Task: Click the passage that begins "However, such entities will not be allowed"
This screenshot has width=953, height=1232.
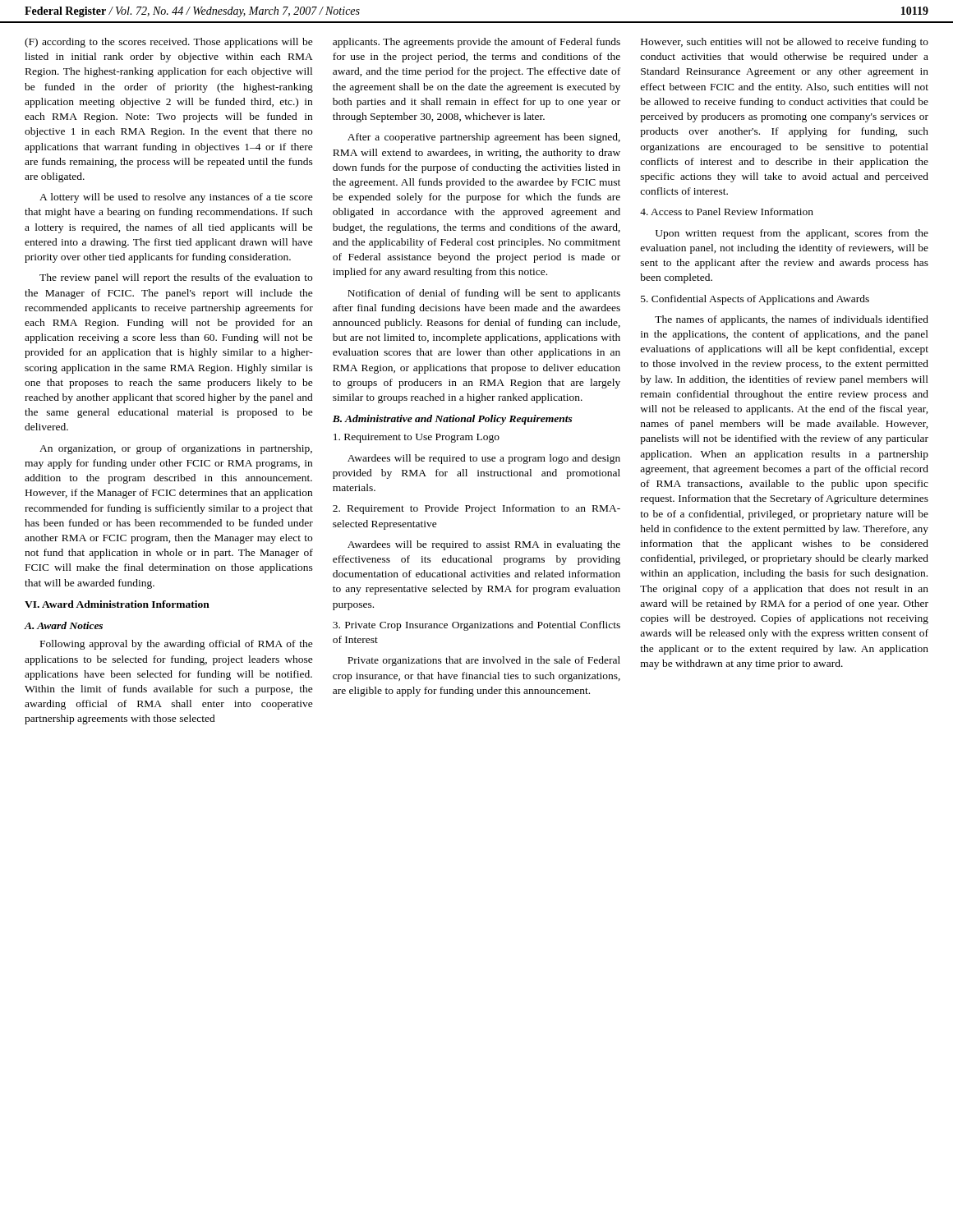Action: coord(784,117)
